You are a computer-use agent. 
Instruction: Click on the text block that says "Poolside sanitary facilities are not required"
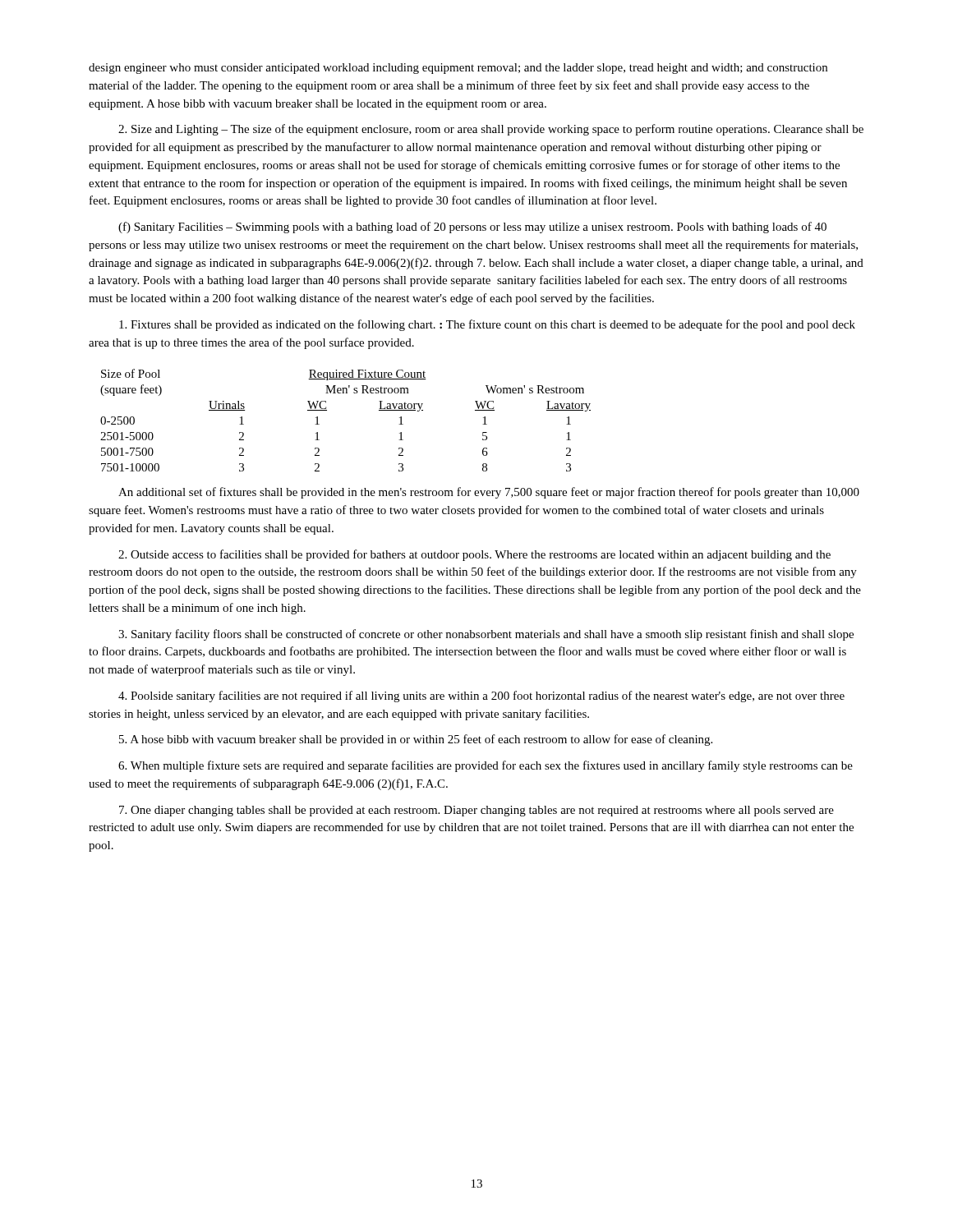467,704
